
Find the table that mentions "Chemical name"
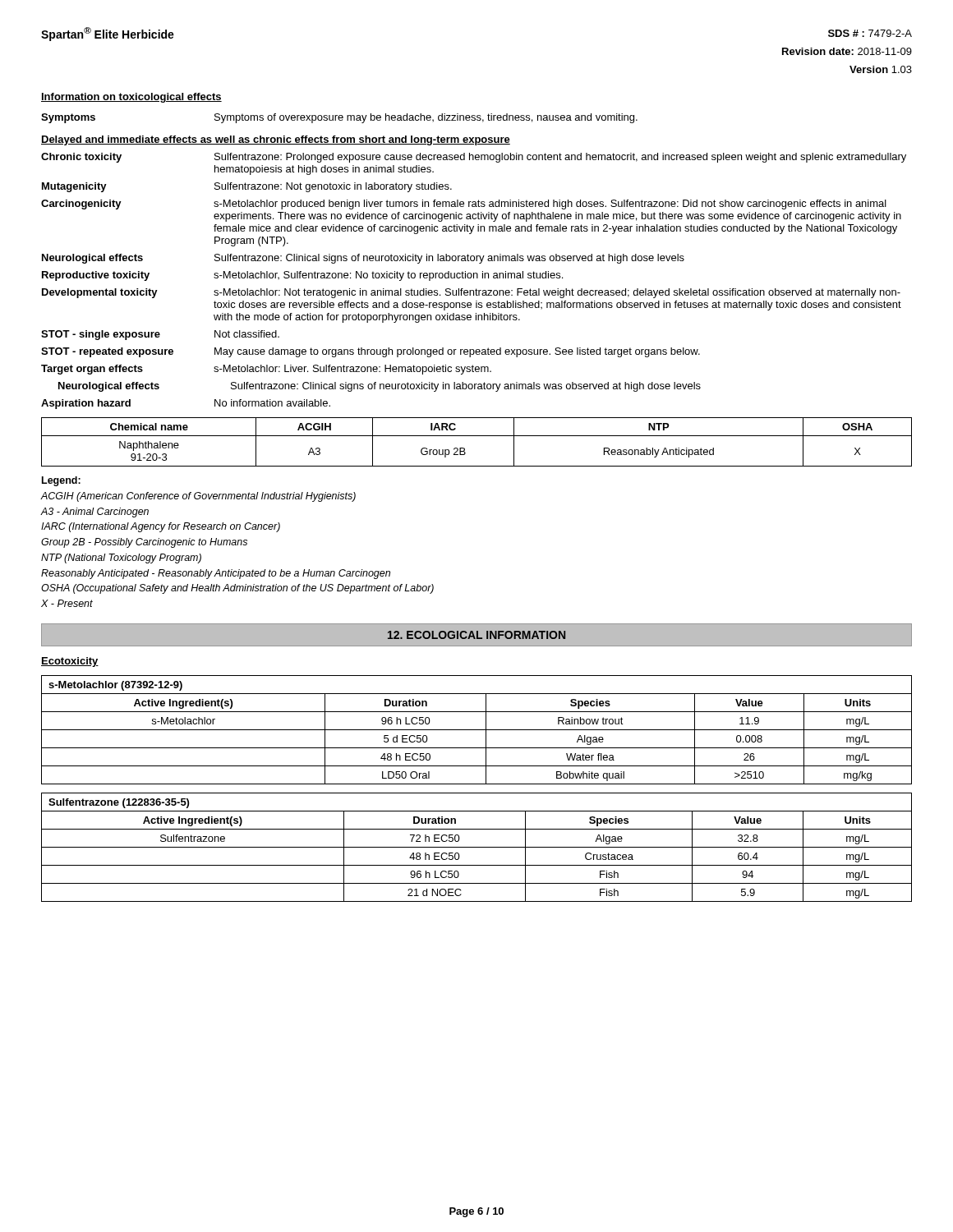476,442
